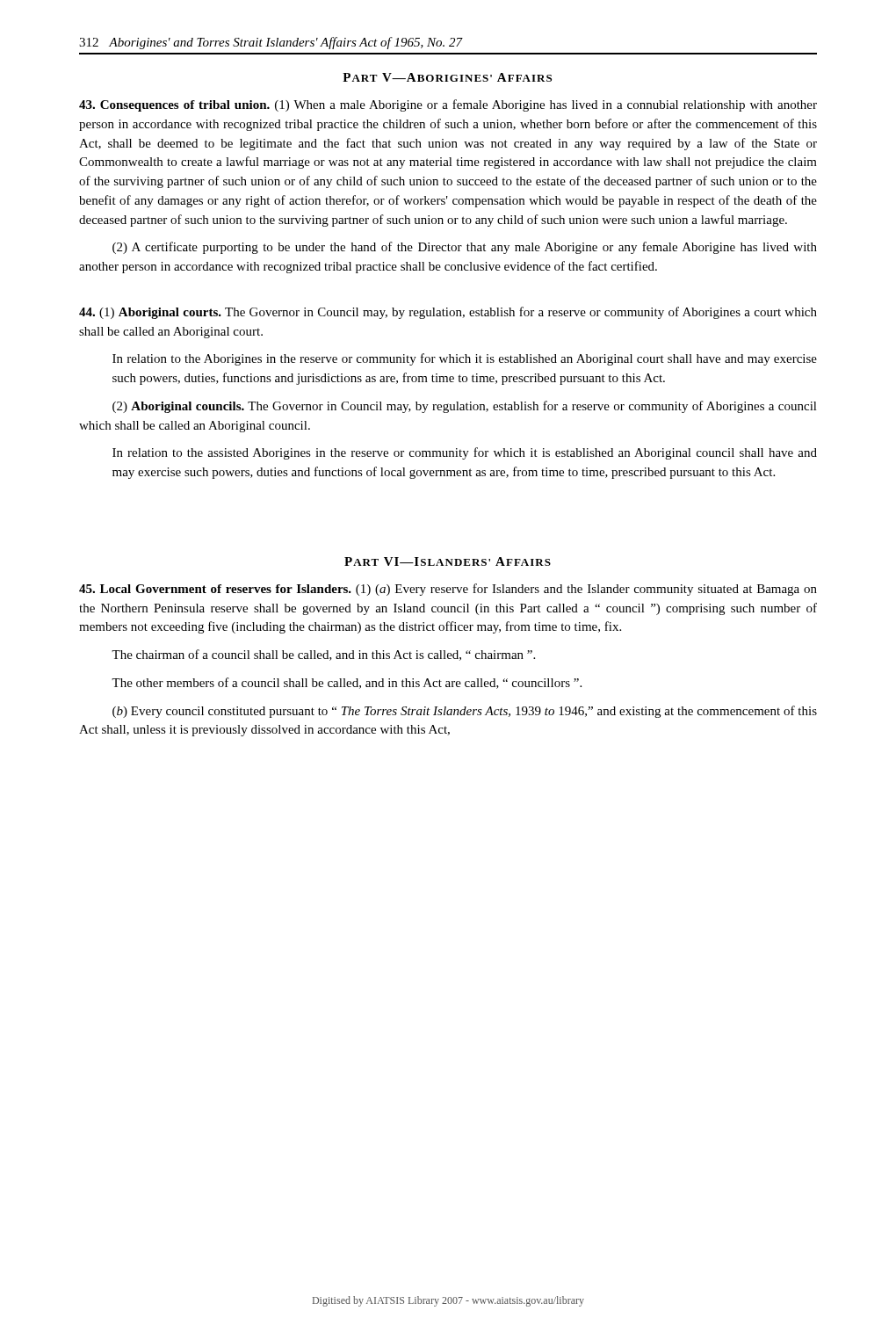Click the passage that begins "The chairman of a council shall be"
This screenshot has height=1318, width=896.
pos(324,655)
